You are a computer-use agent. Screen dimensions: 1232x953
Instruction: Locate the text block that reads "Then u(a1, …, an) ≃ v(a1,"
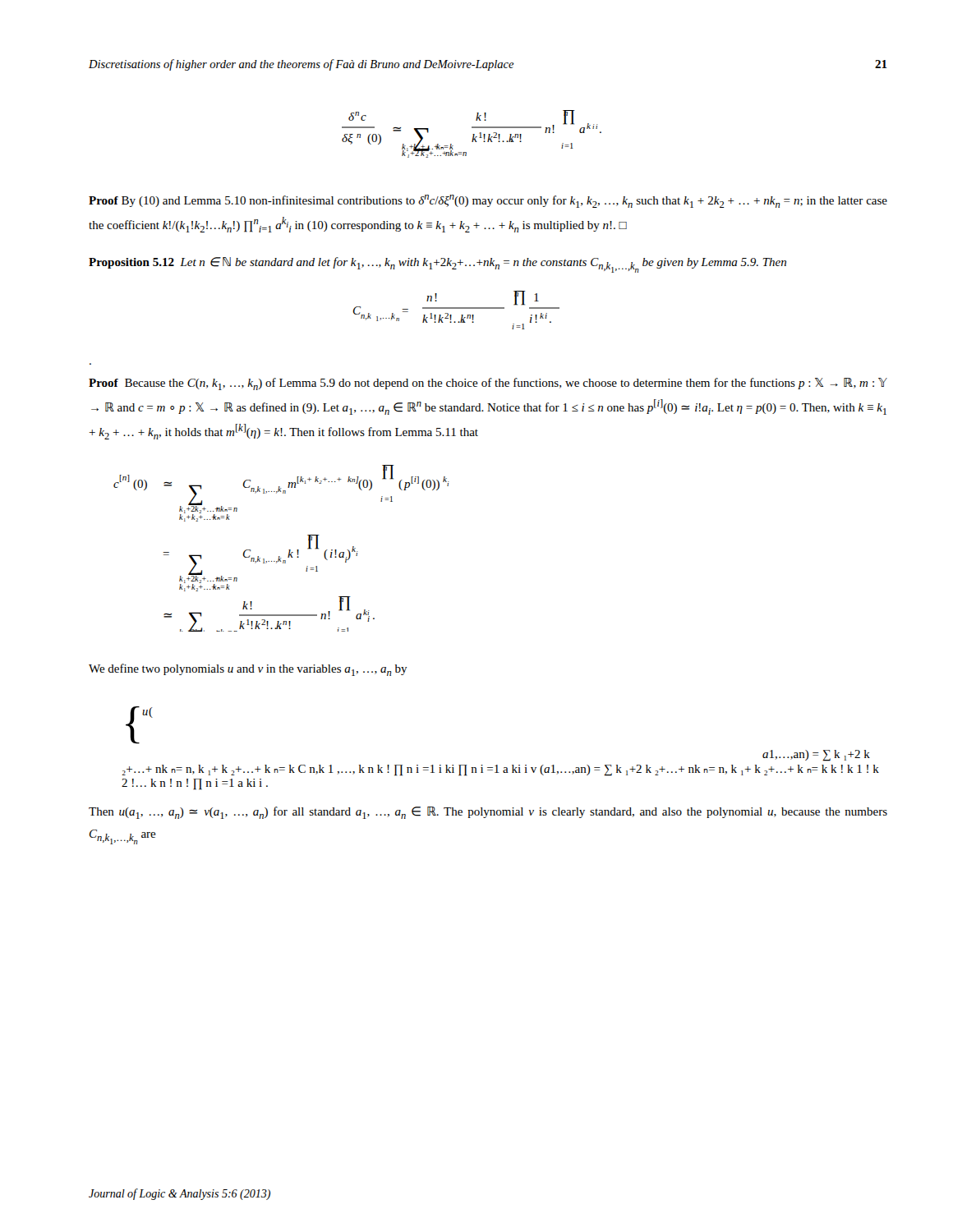[x=488, y=825]
